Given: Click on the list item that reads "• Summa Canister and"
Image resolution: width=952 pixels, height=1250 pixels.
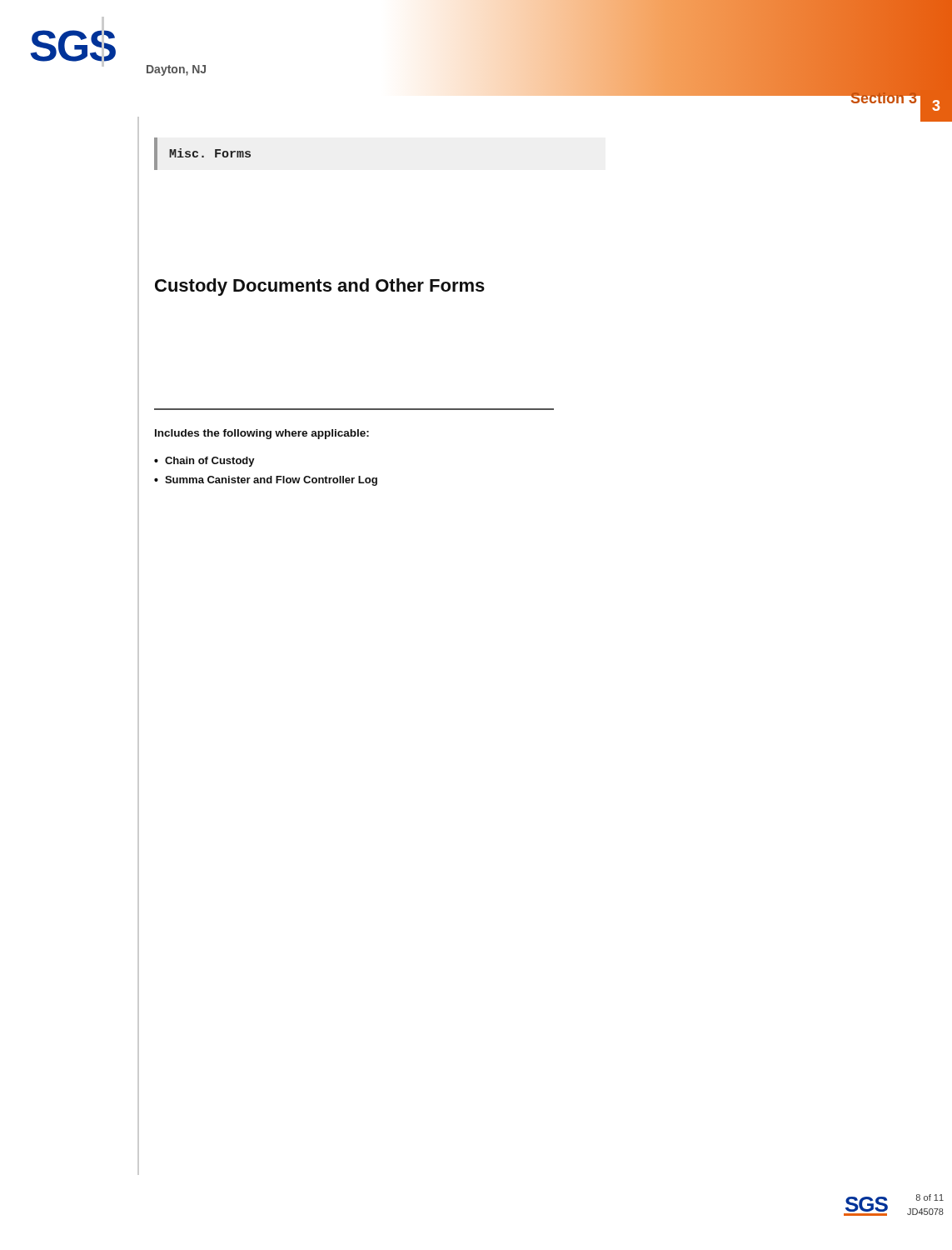Looking at the screenshot, I should (x=266, y=480).
